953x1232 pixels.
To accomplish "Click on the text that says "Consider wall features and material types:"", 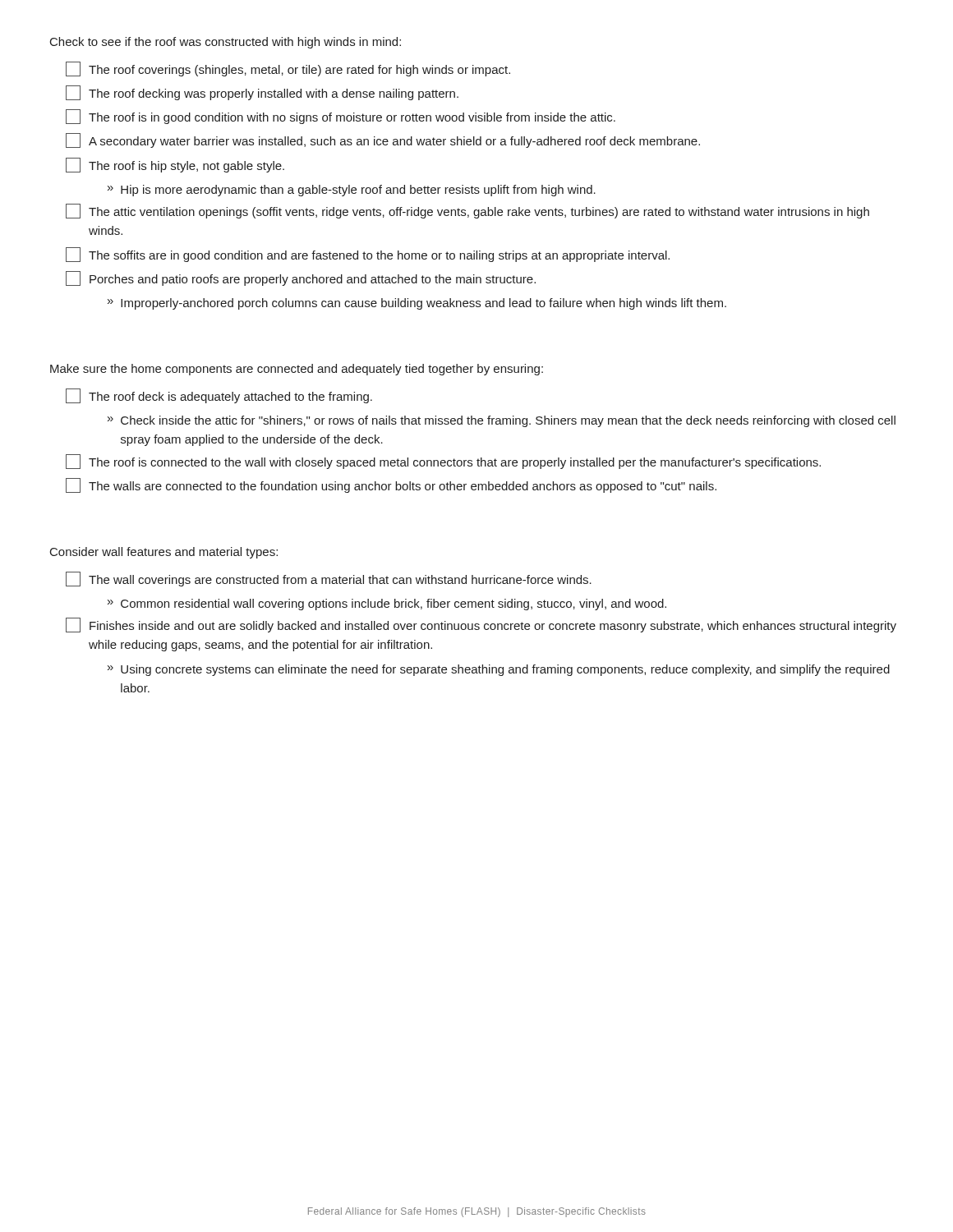I will click(x=164, y=552).
